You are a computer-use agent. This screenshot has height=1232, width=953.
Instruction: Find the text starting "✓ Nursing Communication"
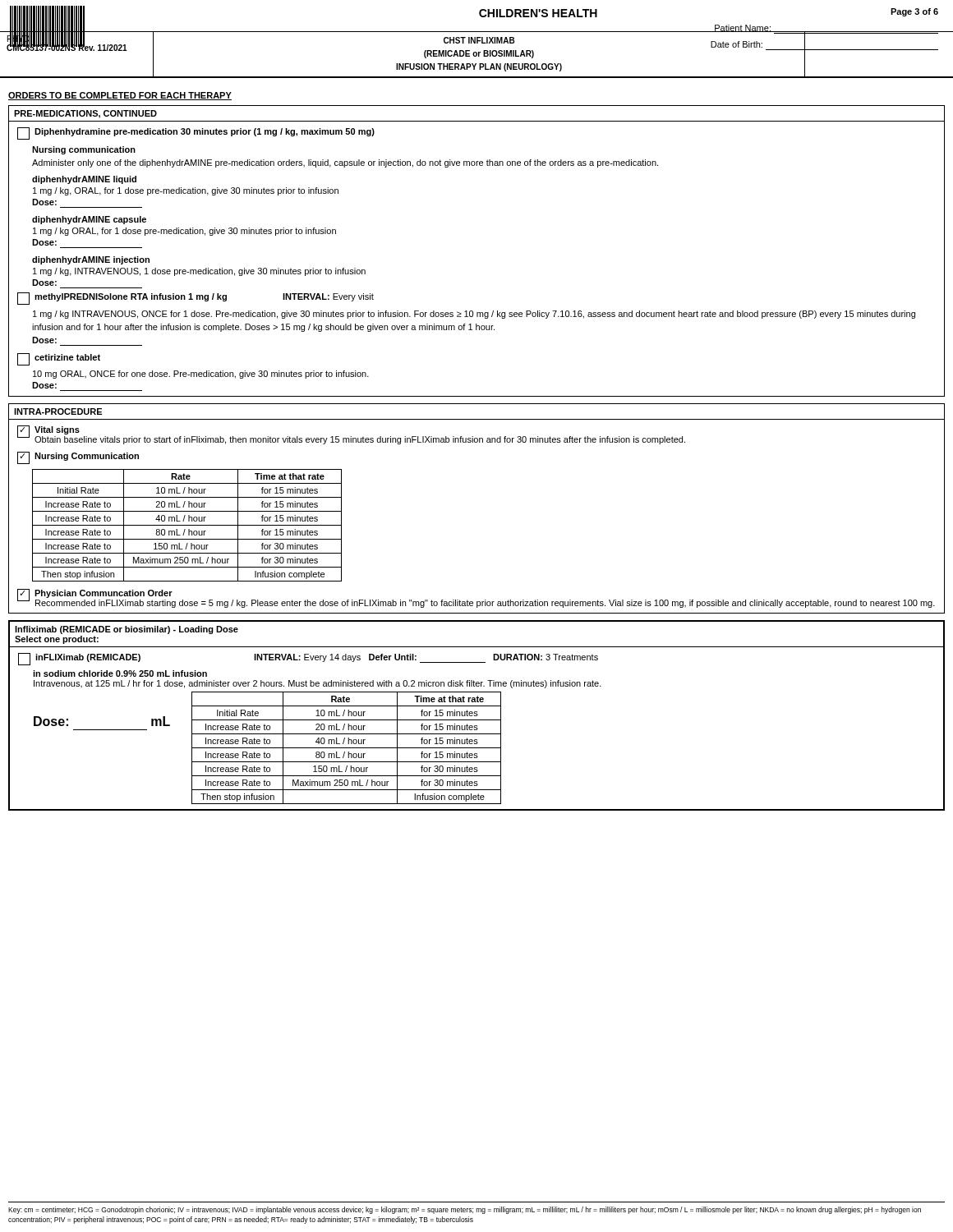[x=78, y=458]
